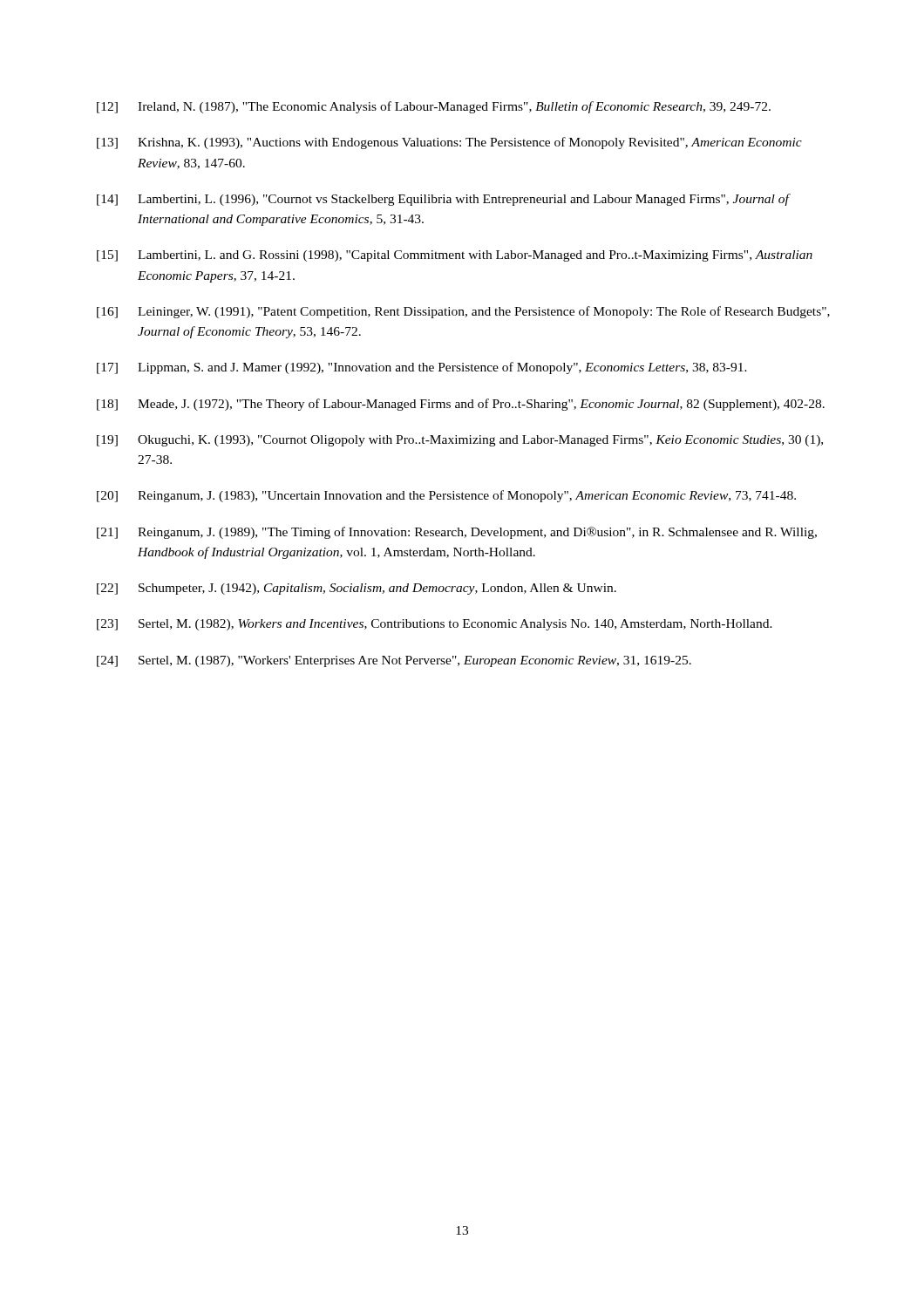
Task: Locate the text starting "[14] Lambertini, L."
Action: (x=466, y=208)
